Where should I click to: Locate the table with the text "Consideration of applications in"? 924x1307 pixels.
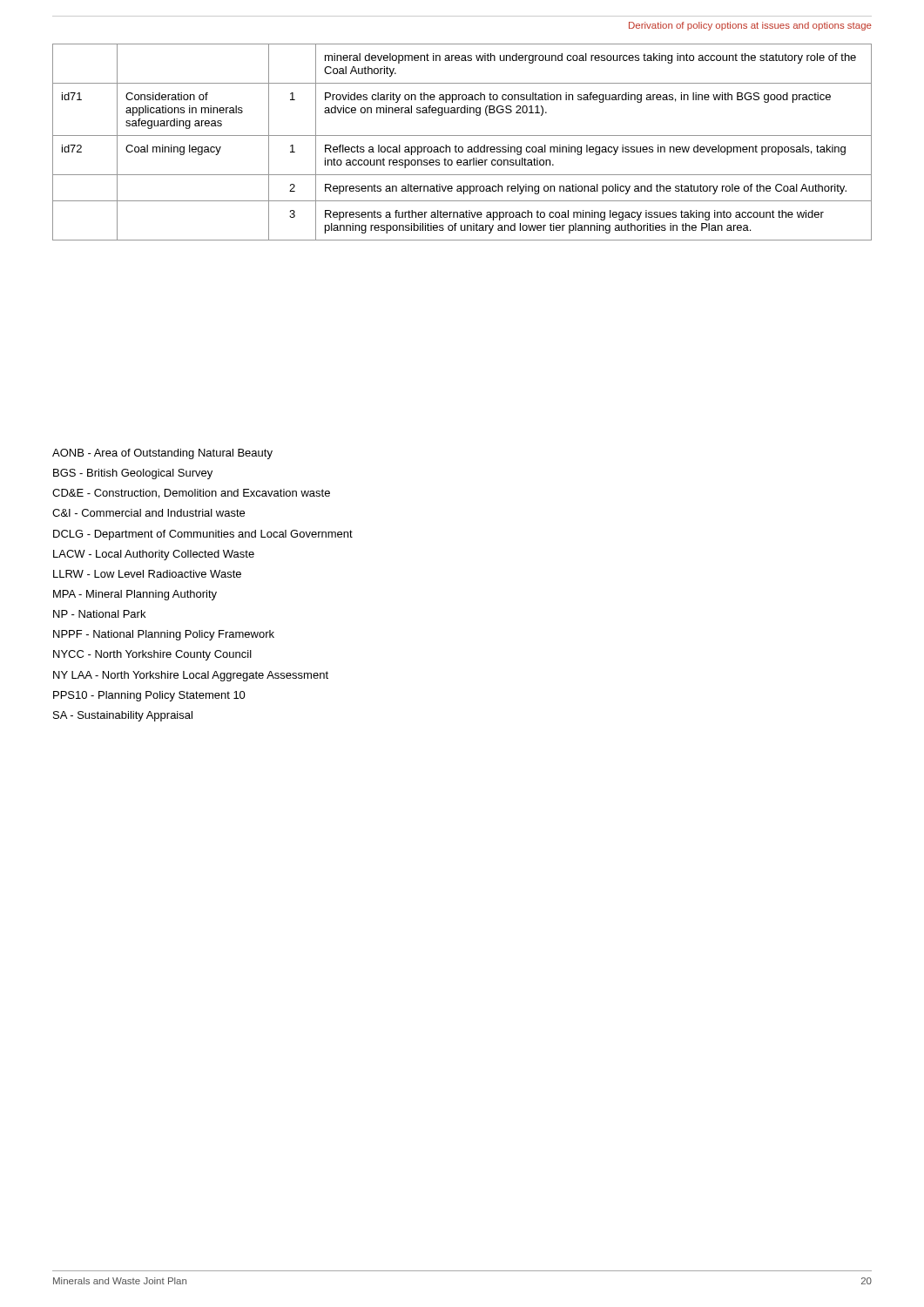[x=462, y=142]
